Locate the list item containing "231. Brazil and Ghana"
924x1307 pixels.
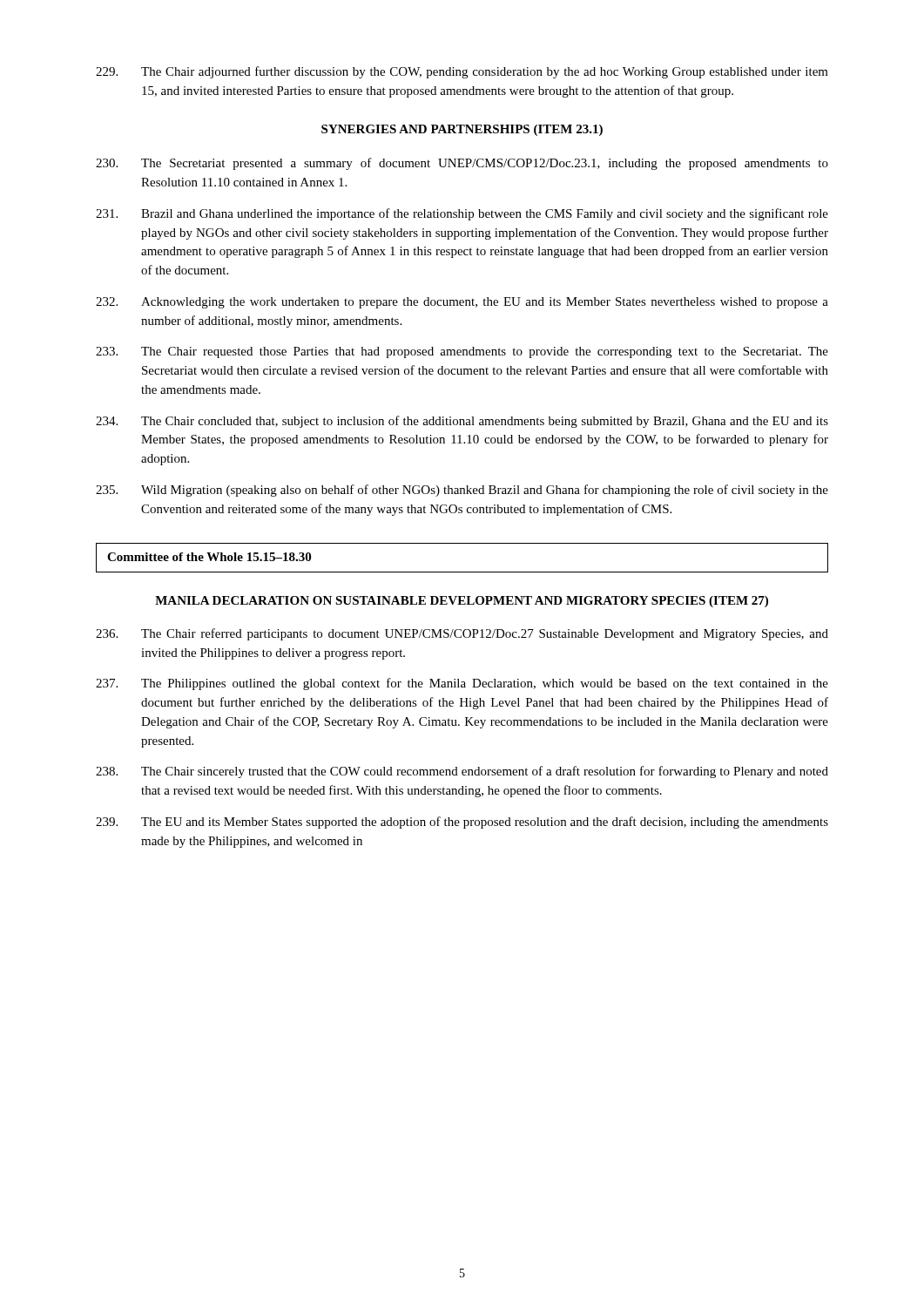462,242
